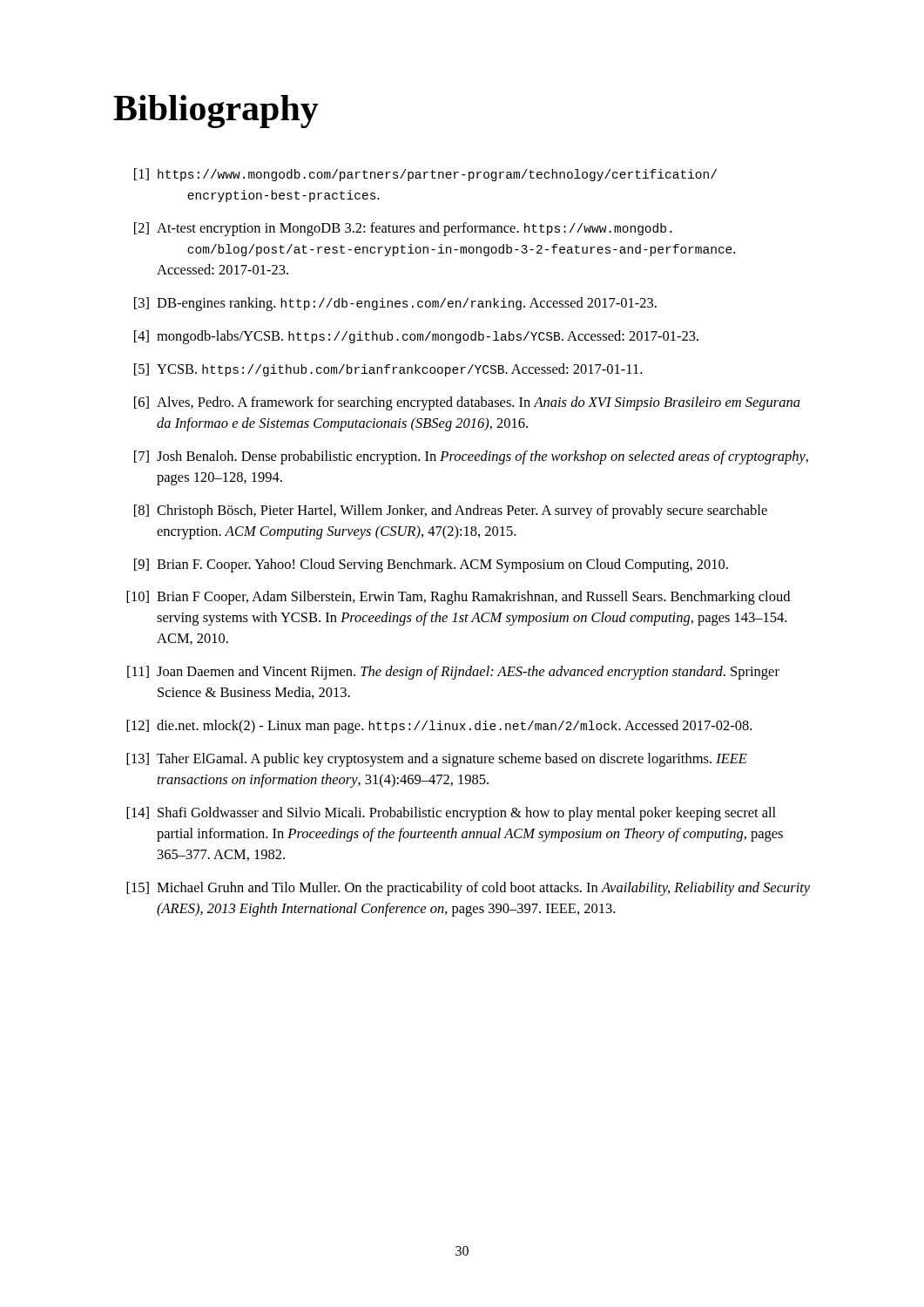Click on the list item with the text "[11] Joan Daemen and Vincent Rijmen. The"
The width and height of the screenshot is (924, 1307).
coord(462,682)
